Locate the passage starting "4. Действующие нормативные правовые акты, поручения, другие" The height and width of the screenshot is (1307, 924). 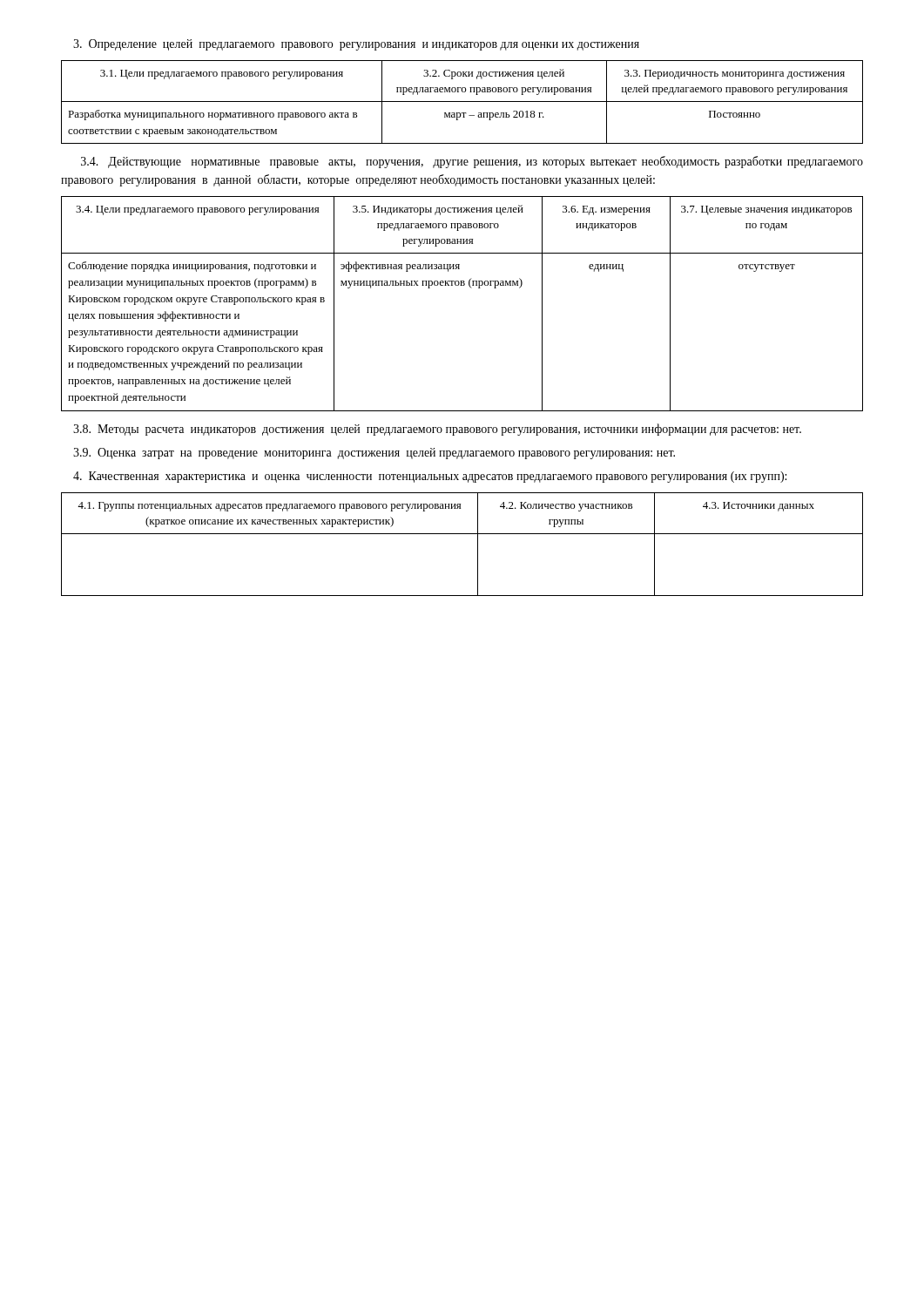click(x=462, y=171)
